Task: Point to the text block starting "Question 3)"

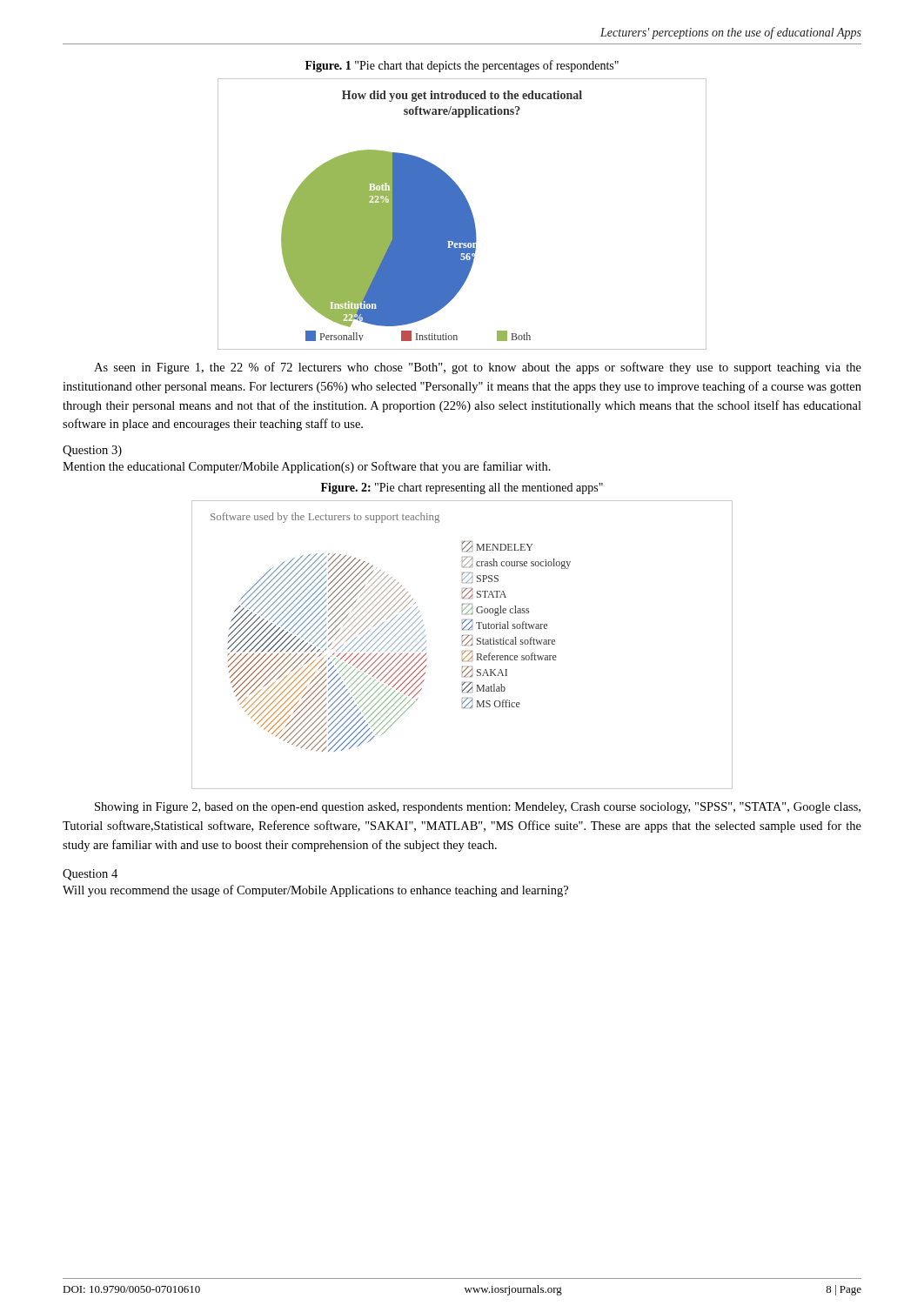Action: 92,450
